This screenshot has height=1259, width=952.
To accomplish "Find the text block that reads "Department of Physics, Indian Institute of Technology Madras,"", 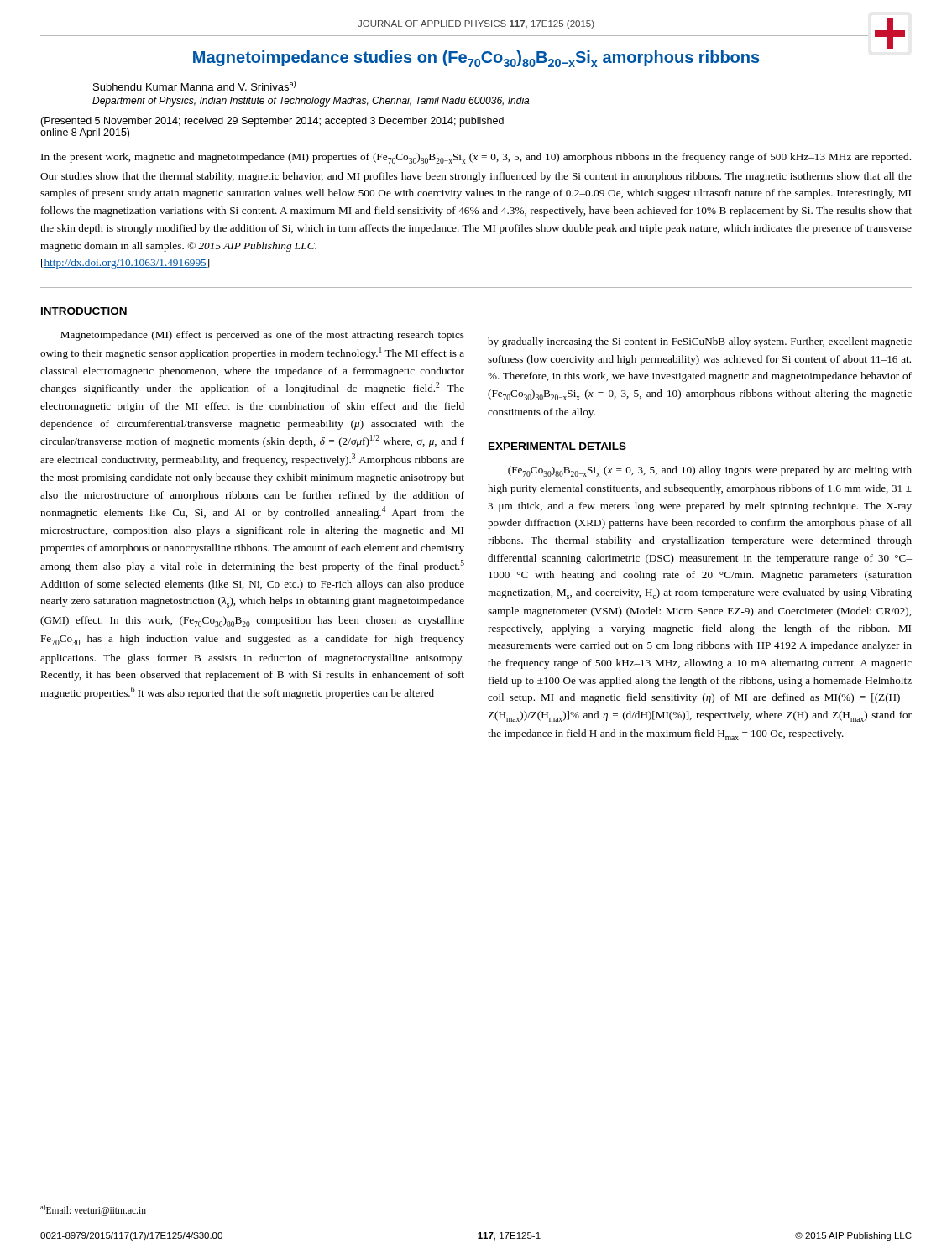I will click(311, 101).
